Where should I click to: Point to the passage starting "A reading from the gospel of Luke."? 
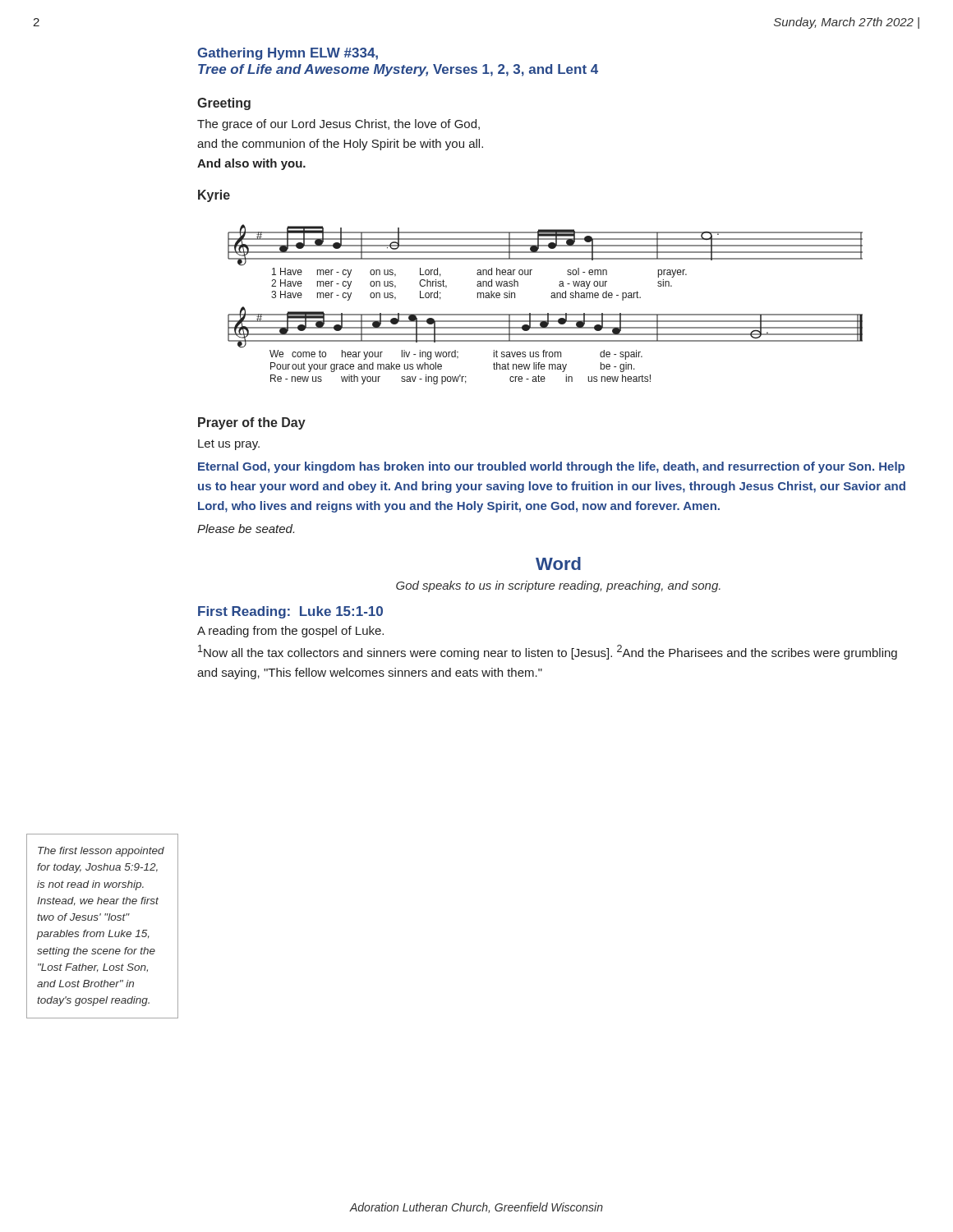point(291,630)
